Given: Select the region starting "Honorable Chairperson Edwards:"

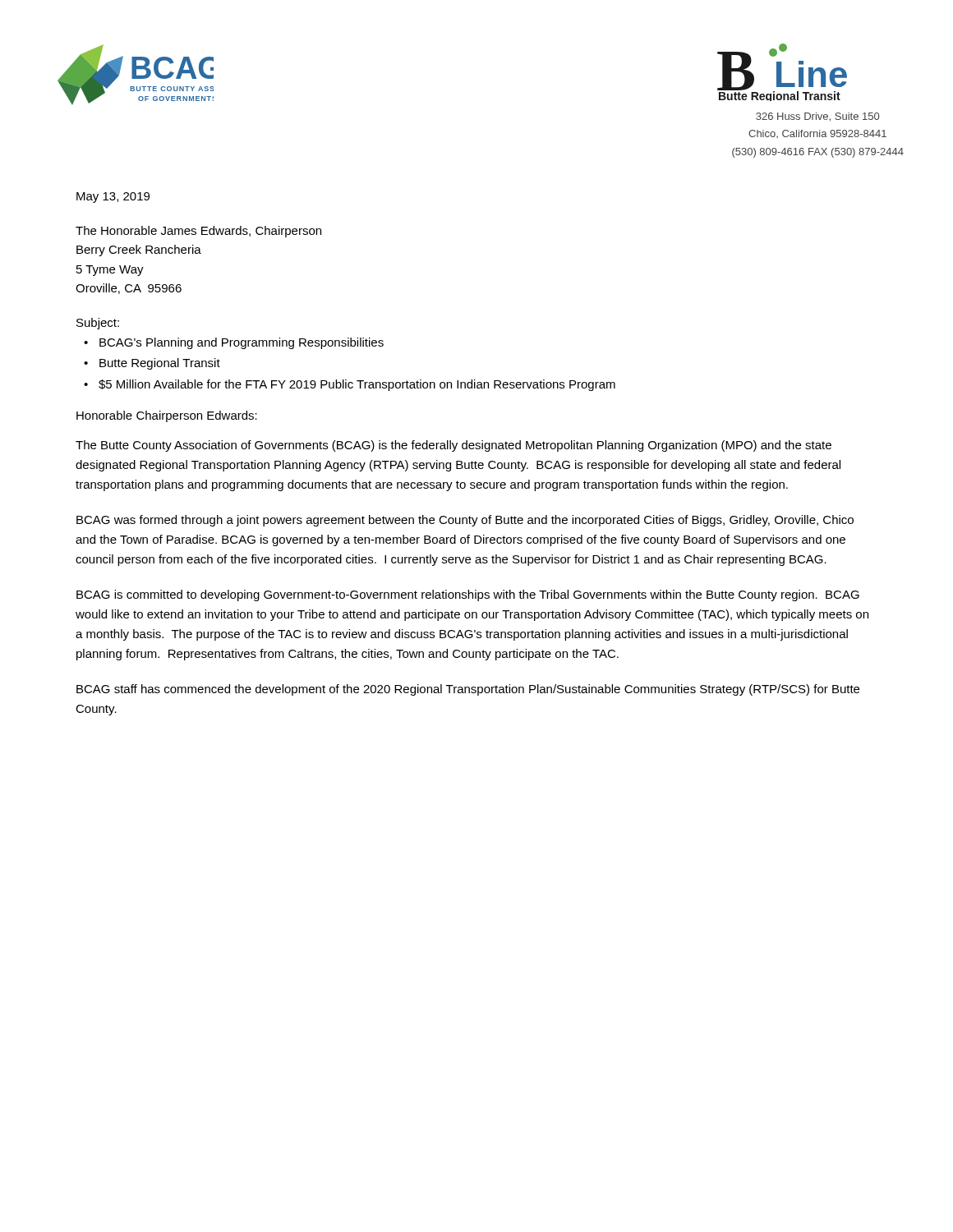Looking at the screenshot, I should coord(167,415).
